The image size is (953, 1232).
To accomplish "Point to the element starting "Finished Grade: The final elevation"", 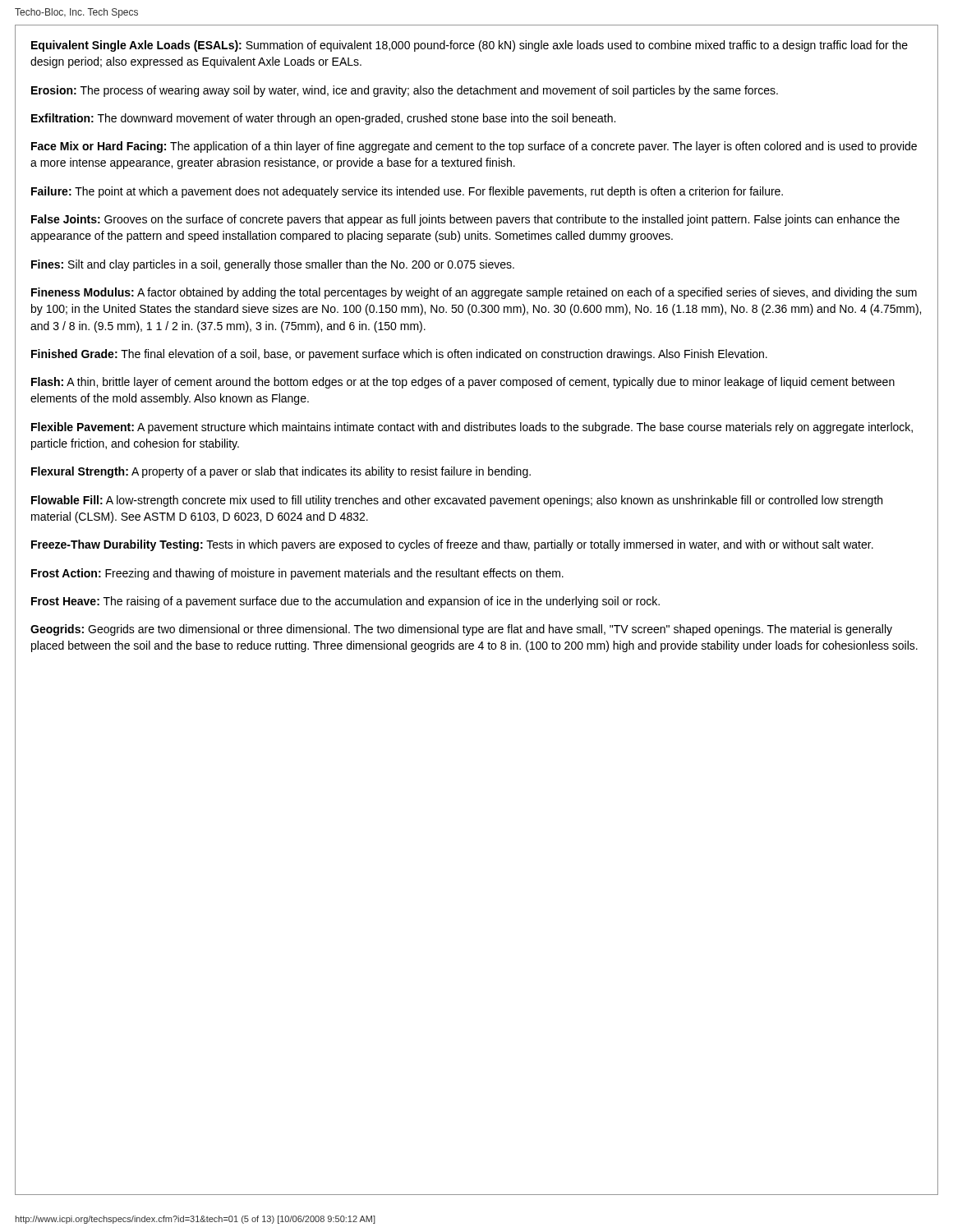I will [399, 354].
